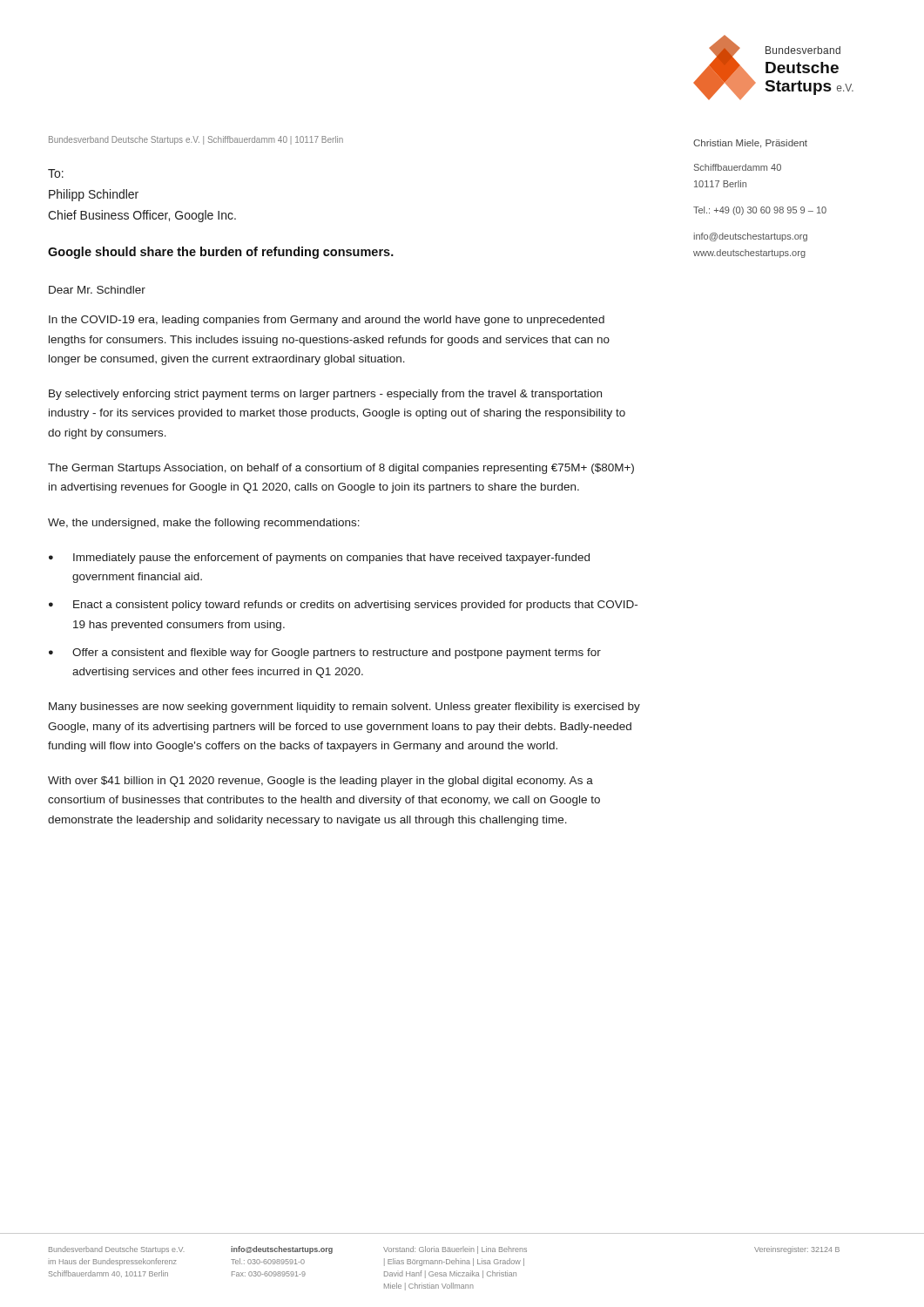Select the list item with the text "Offer a consistent and flexible"

tap(337, 662)
